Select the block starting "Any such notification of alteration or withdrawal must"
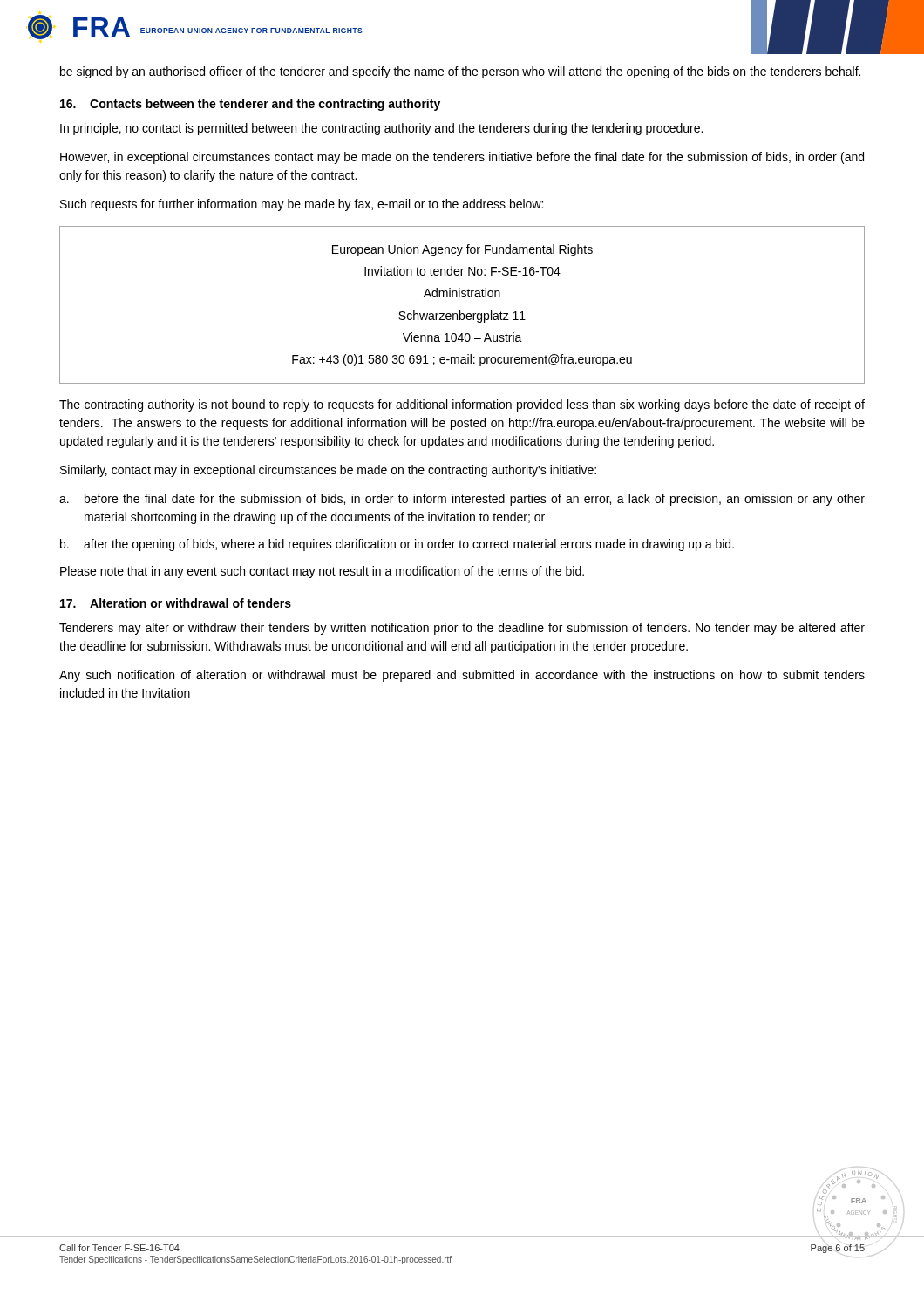Screen dimensions: 1308x924 [462, 684]
